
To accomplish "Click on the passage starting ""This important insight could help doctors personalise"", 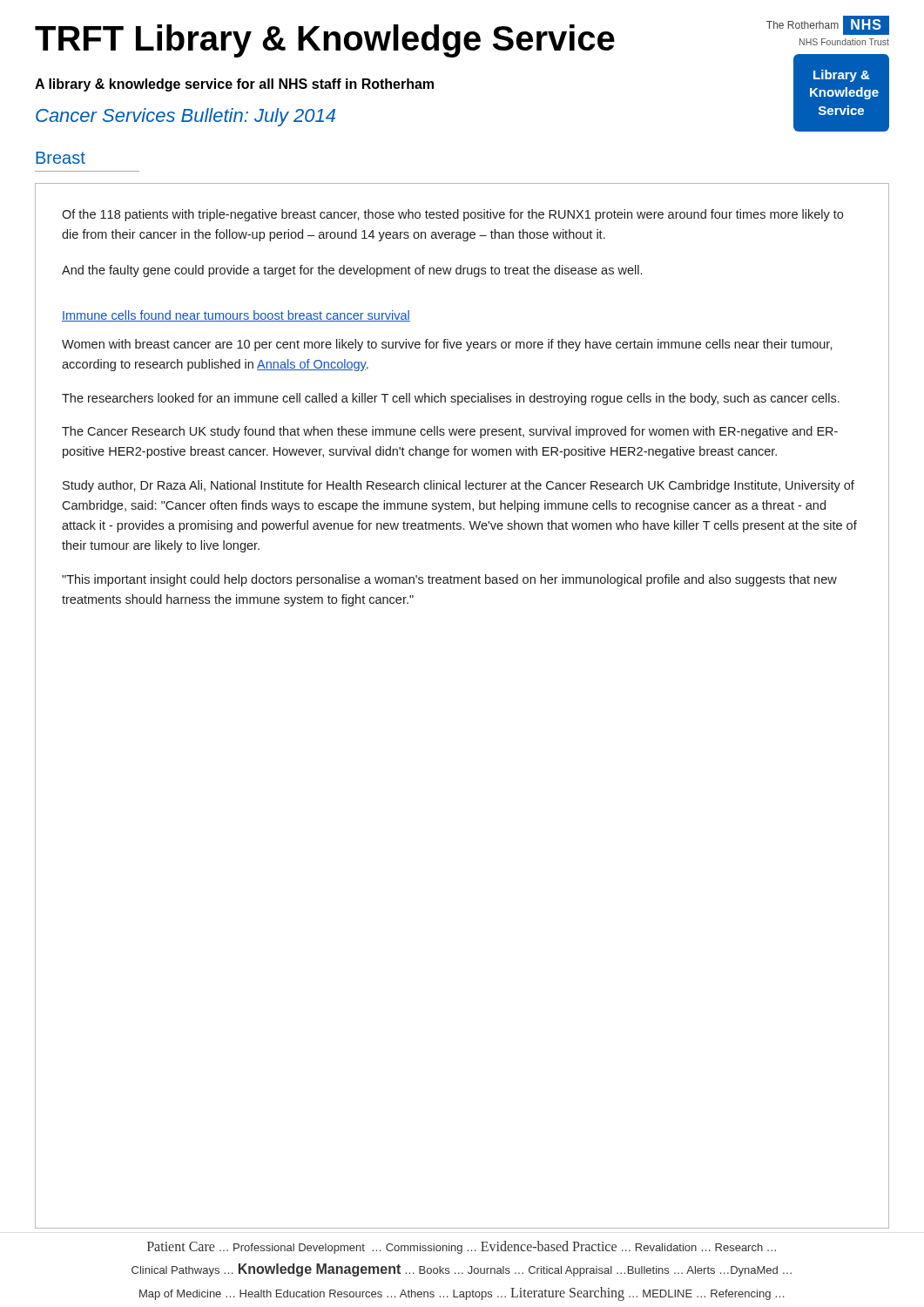I will pos(462,590).
